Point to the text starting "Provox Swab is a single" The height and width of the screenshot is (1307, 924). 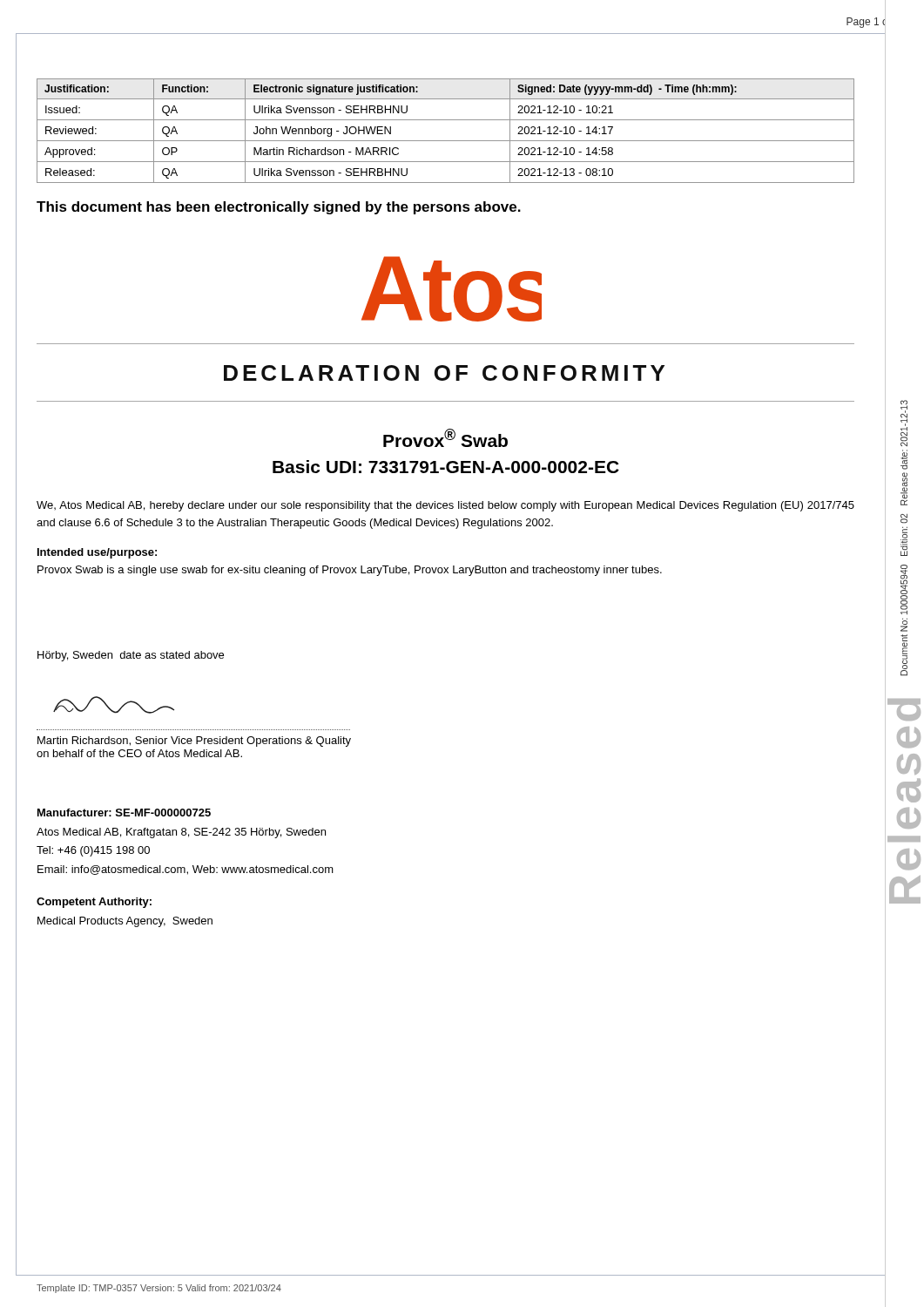click(x=349, y=570)
